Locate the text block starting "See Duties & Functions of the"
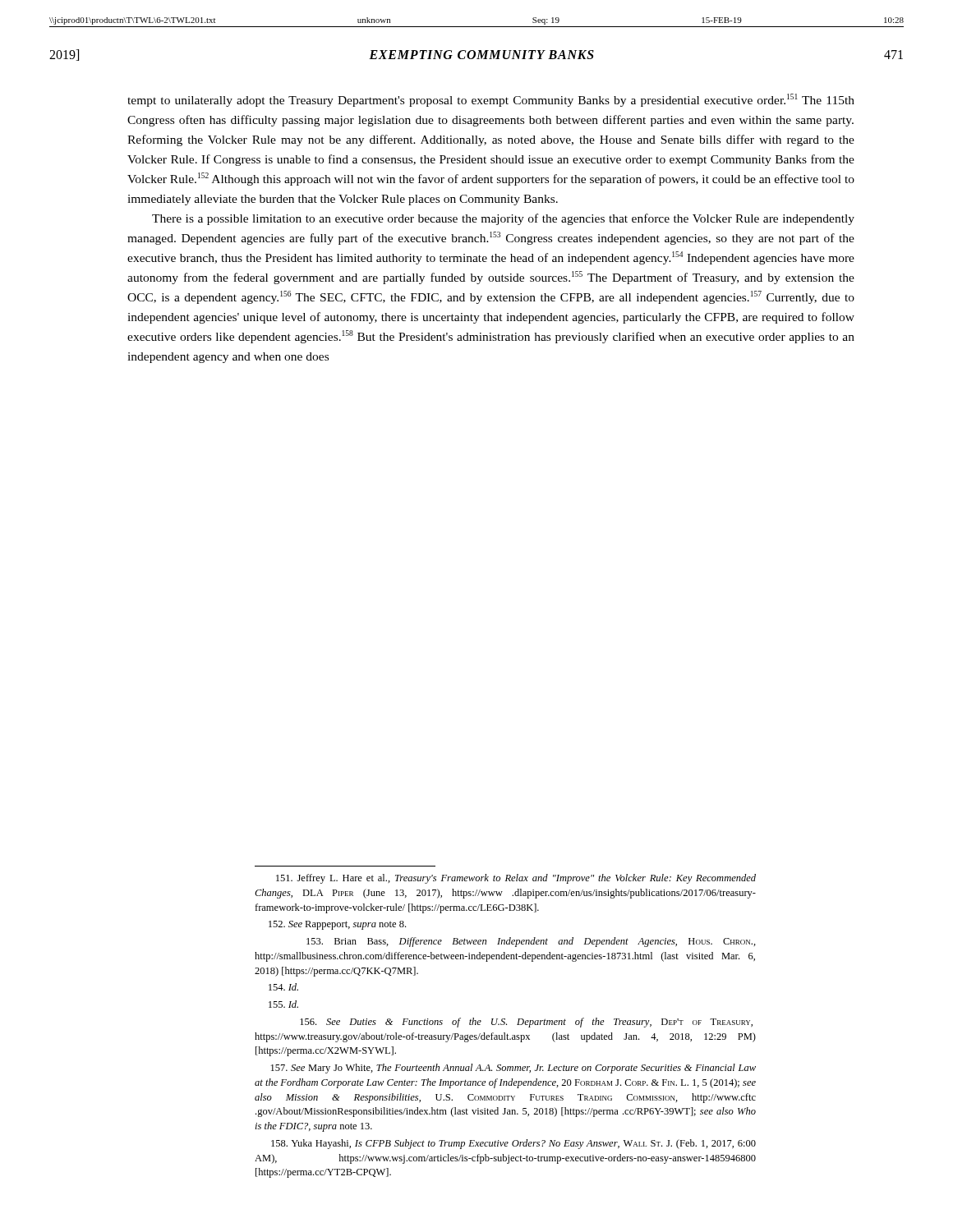 click(x=505, y=1036)
